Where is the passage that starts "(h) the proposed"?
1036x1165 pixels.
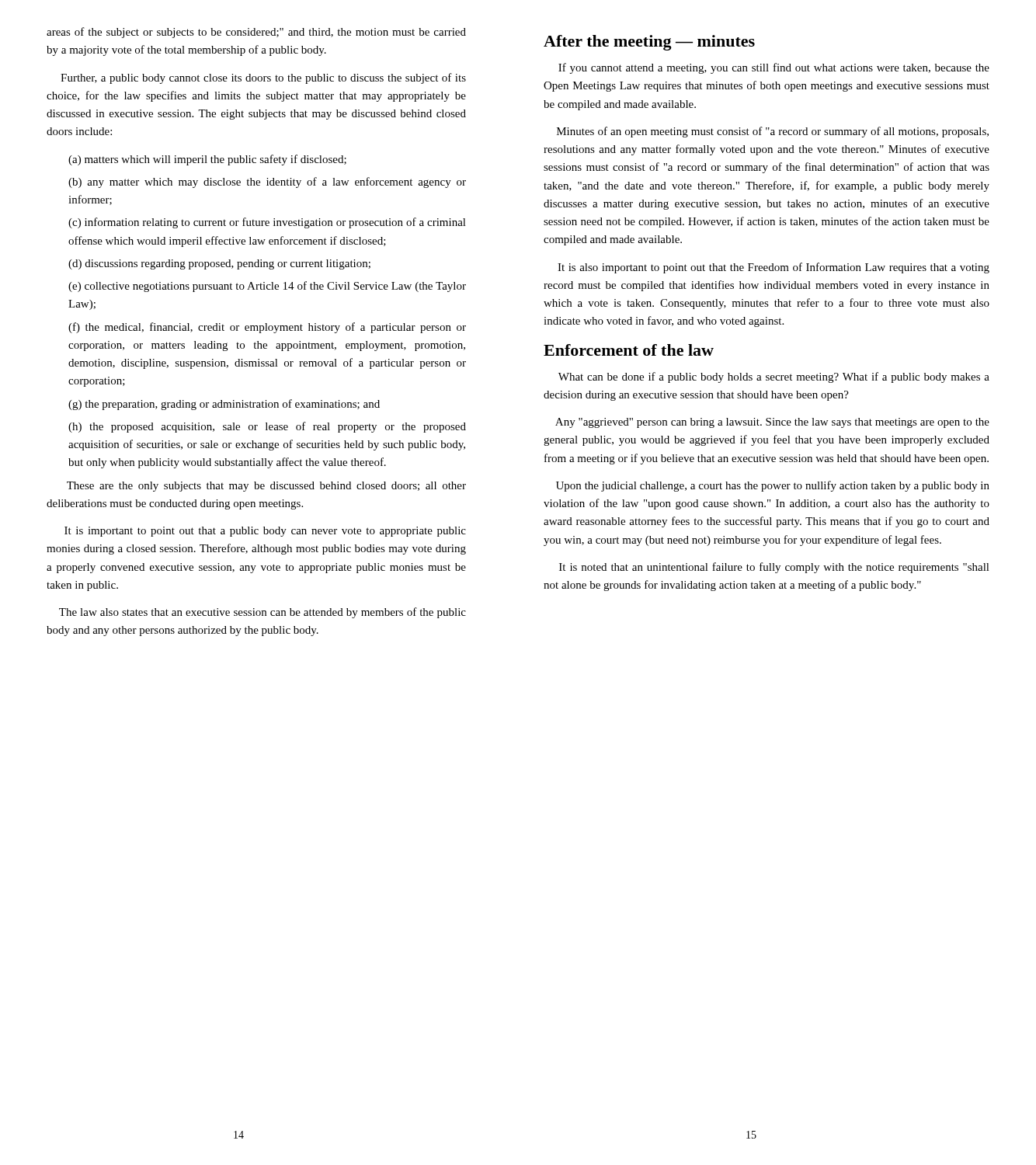pyautogui.click(x=267, y=444)
